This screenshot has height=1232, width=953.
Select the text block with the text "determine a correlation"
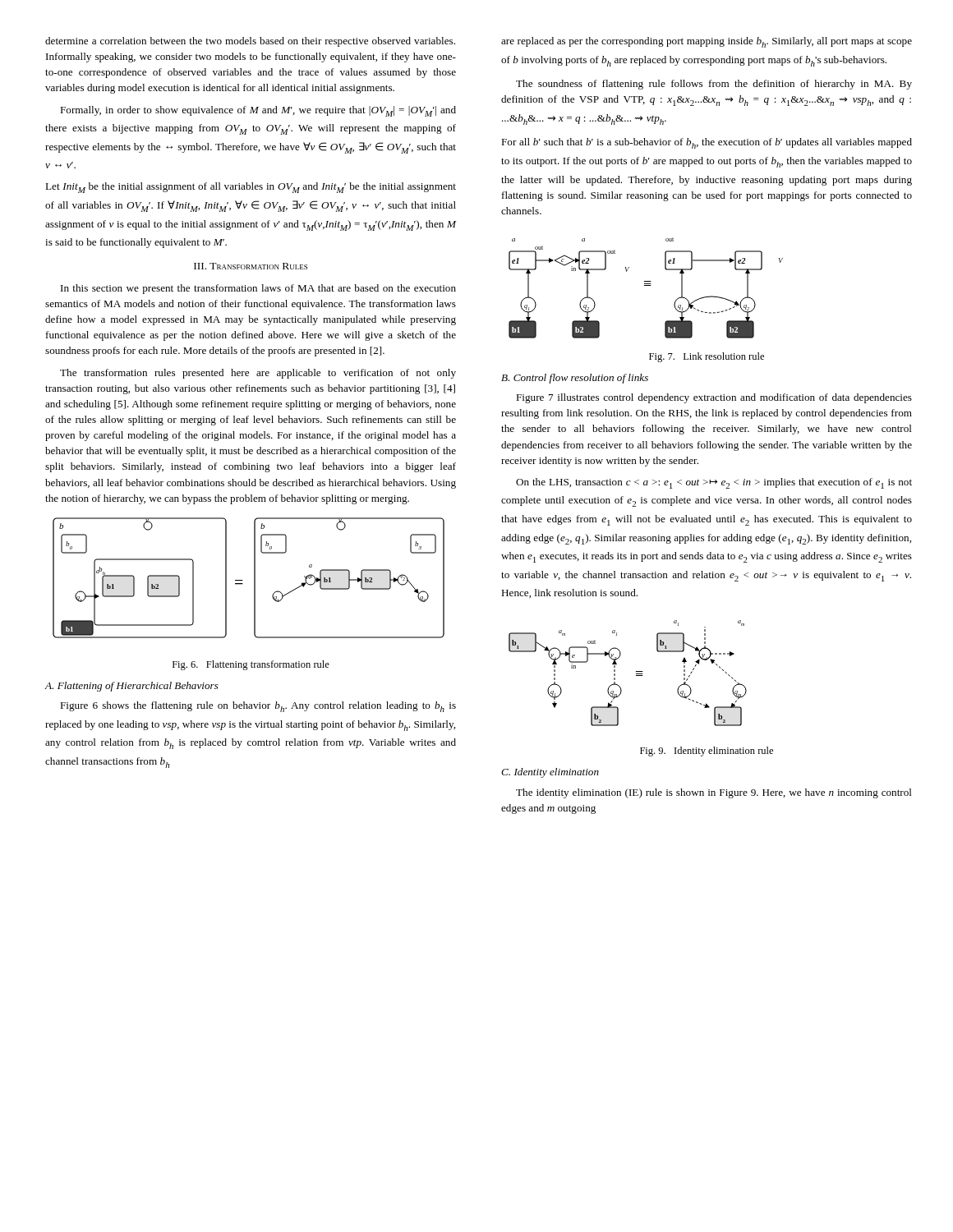coord(251,64)
